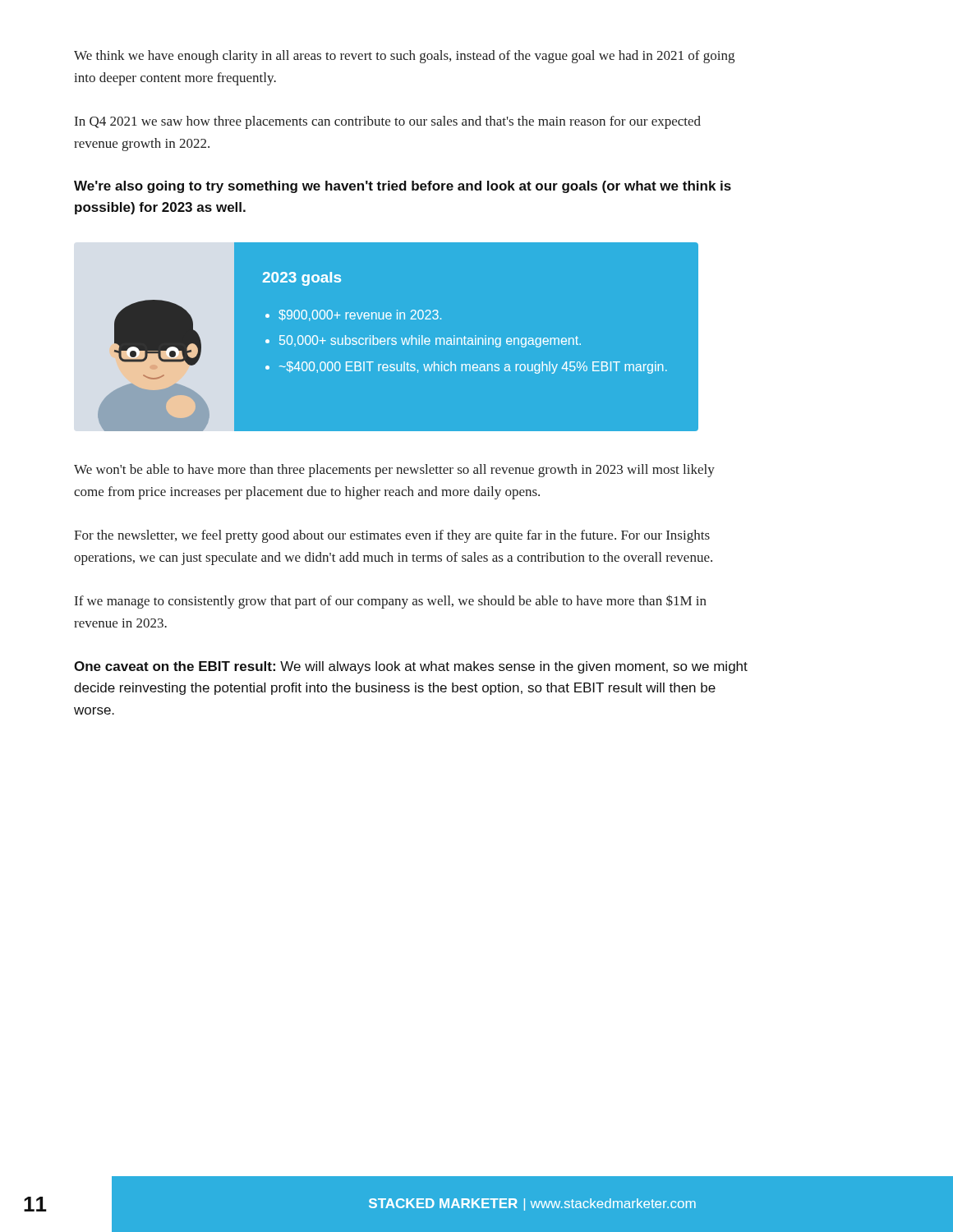Find the block on this page that starts "If we manage to consistently grow that part"
953x1232 pixels.
390,612
